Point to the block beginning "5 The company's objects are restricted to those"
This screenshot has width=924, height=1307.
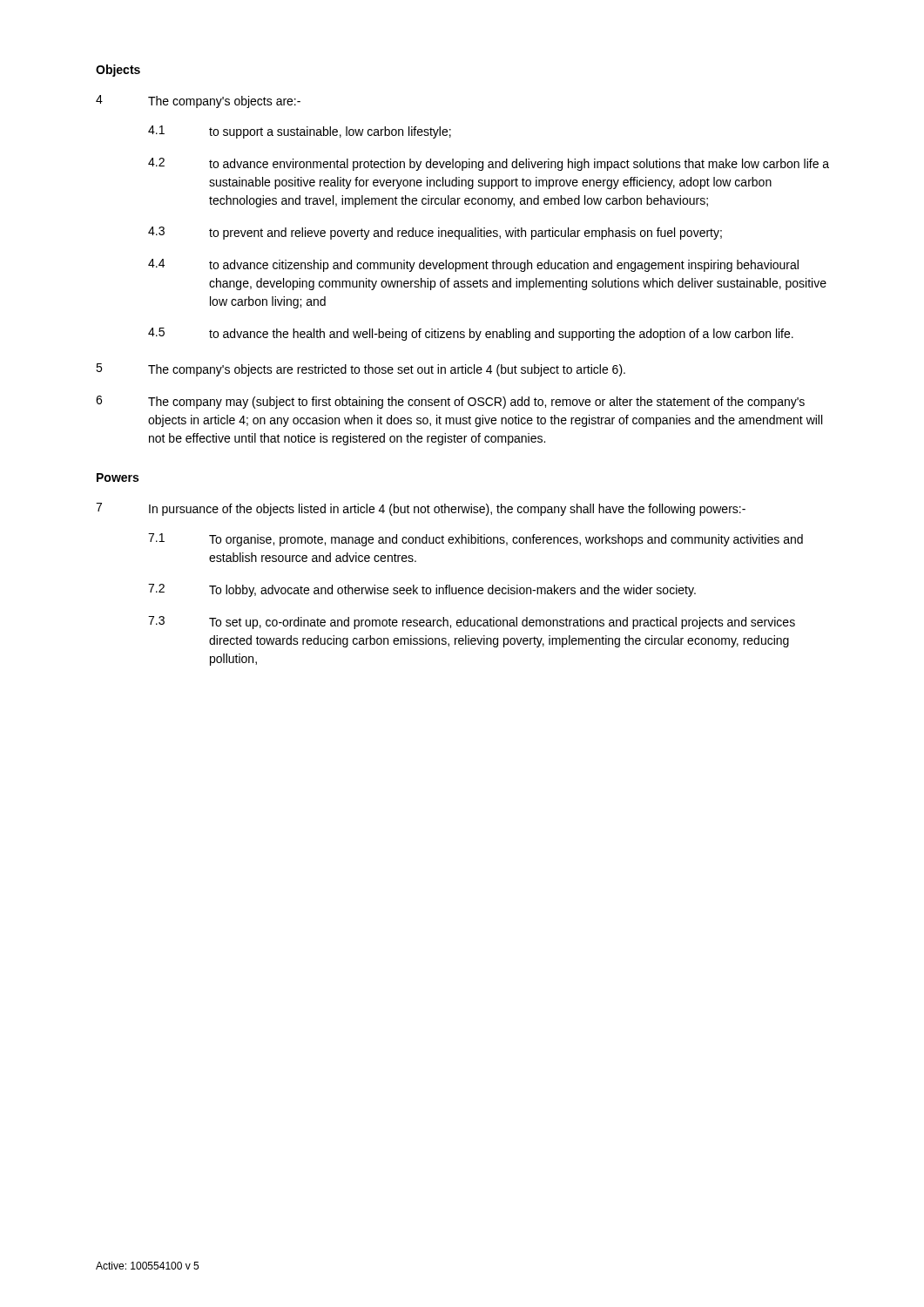pos(466,370)
